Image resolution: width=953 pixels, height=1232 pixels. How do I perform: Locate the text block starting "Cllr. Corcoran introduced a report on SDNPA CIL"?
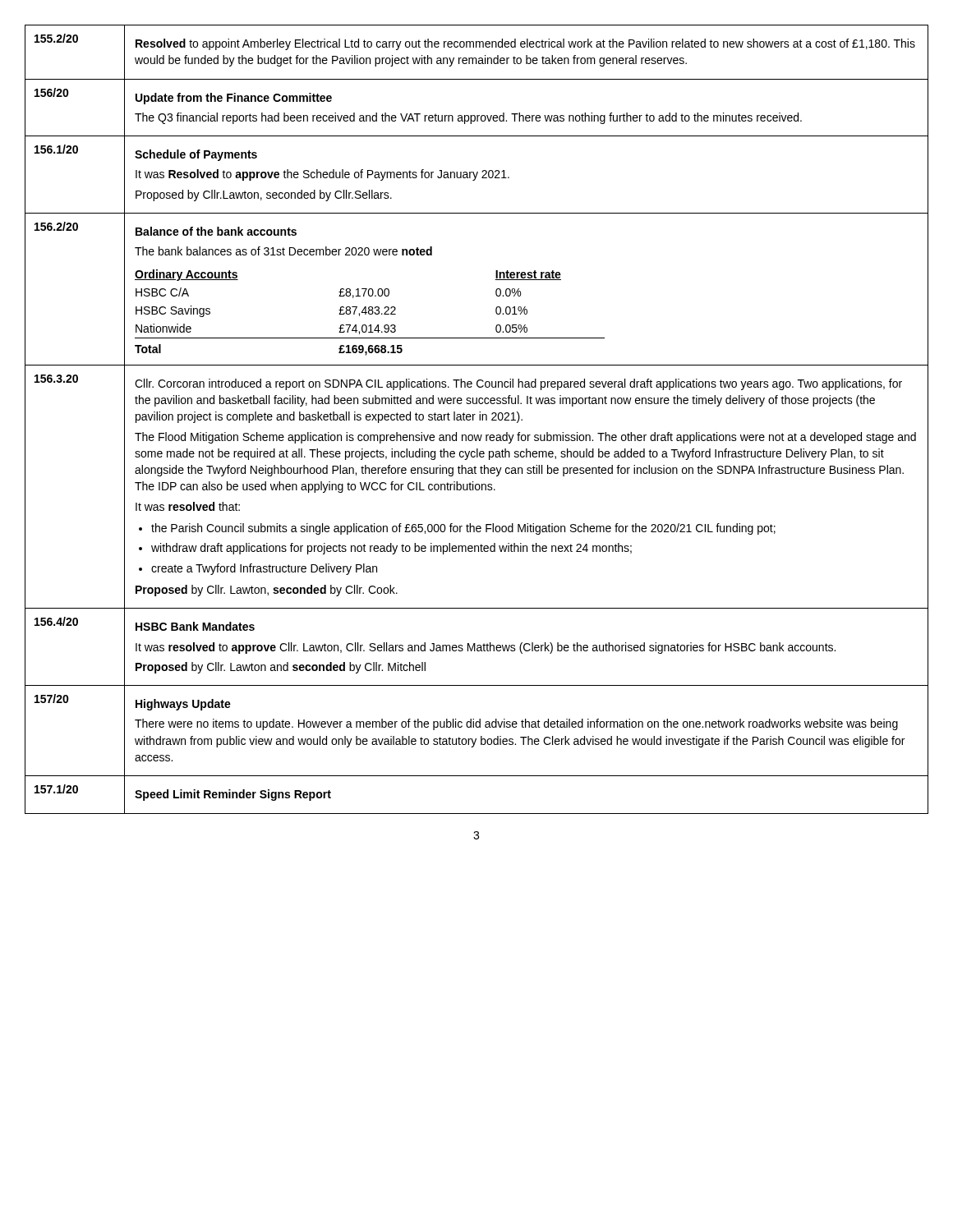[518, 384]
